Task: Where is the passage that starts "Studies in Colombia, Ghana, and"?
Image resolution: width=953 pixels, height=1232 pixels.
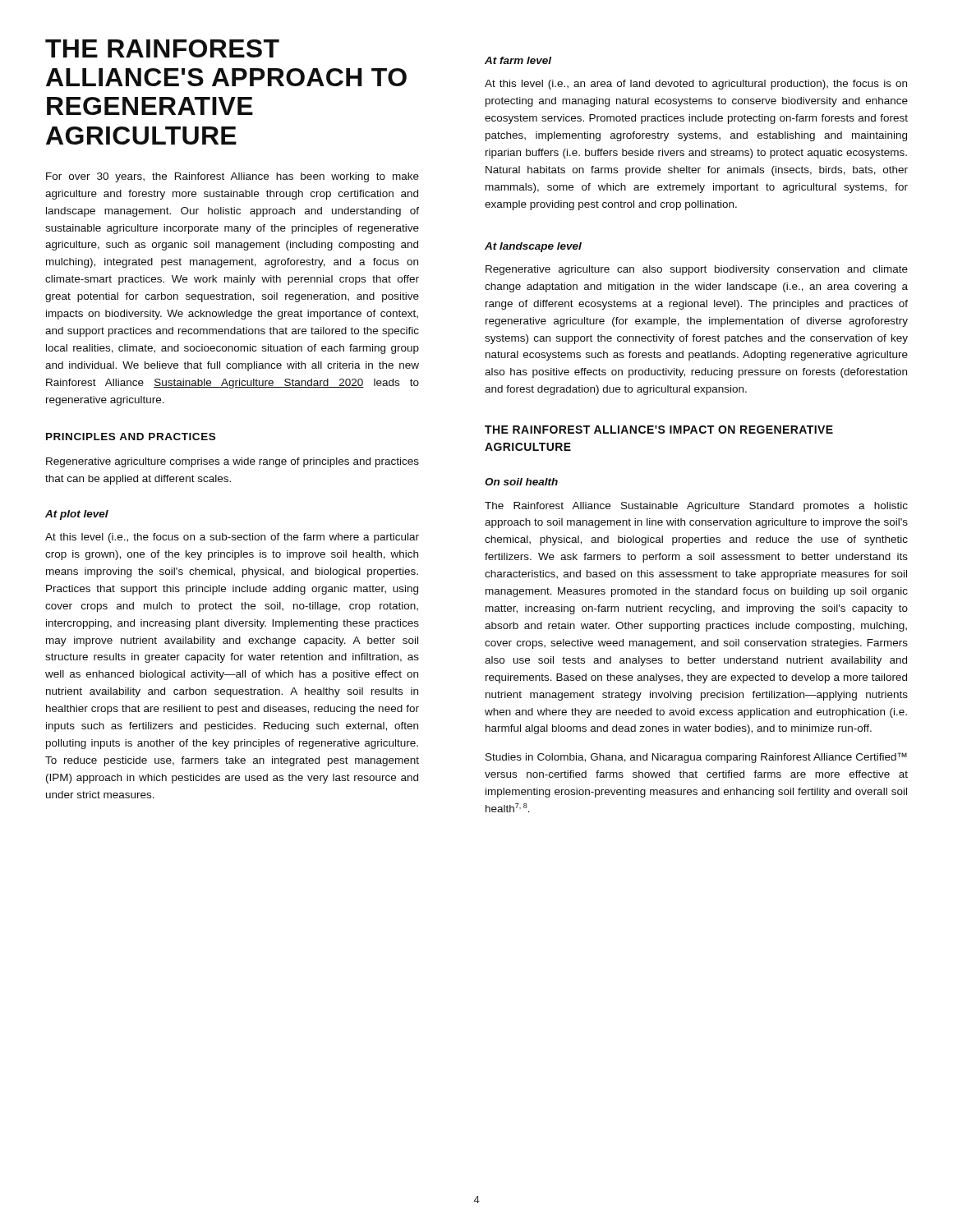Action: tap(696, 784)
